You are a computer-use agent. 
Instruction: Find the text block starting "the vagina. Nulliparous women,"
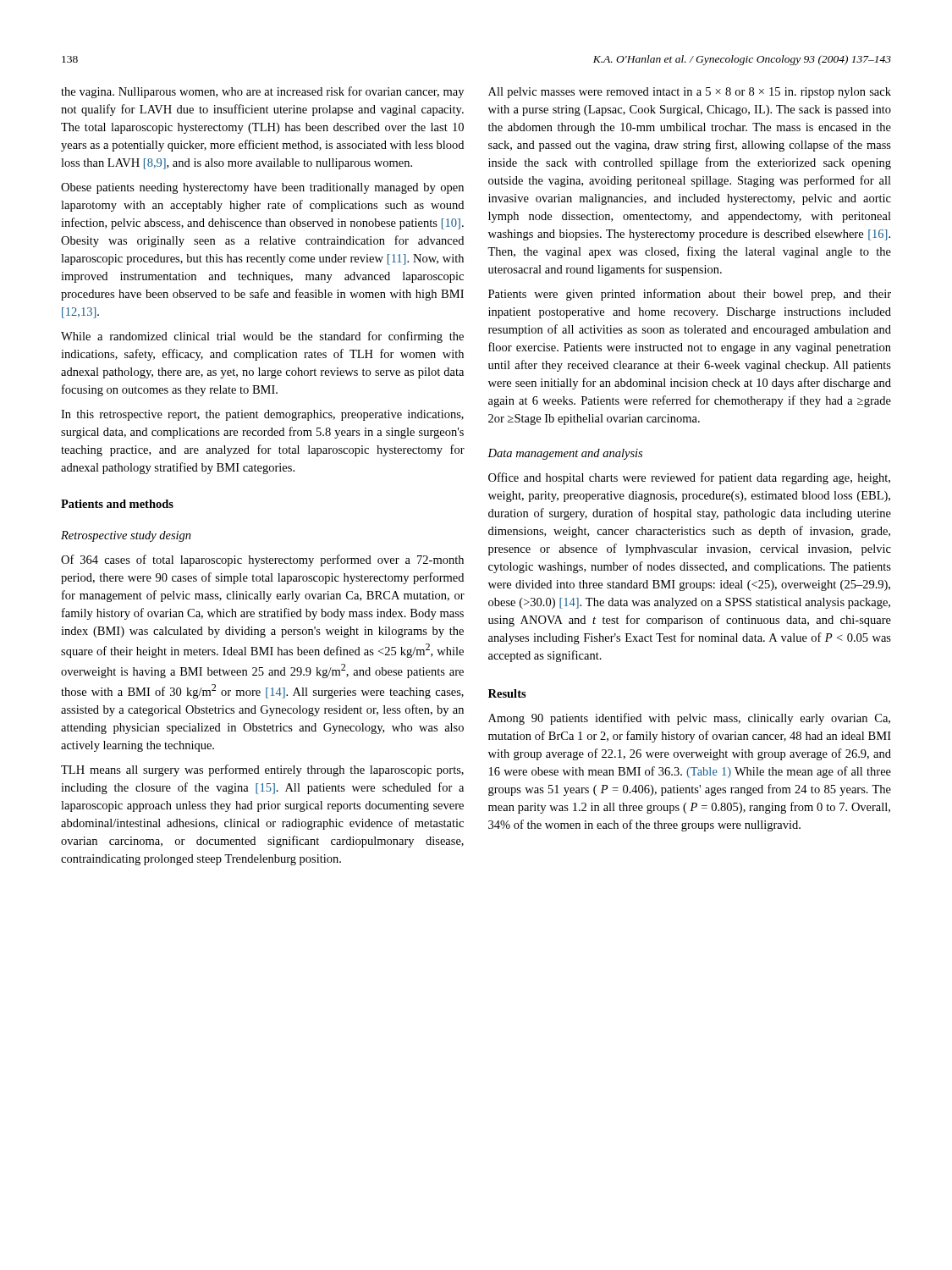point(263,127)
